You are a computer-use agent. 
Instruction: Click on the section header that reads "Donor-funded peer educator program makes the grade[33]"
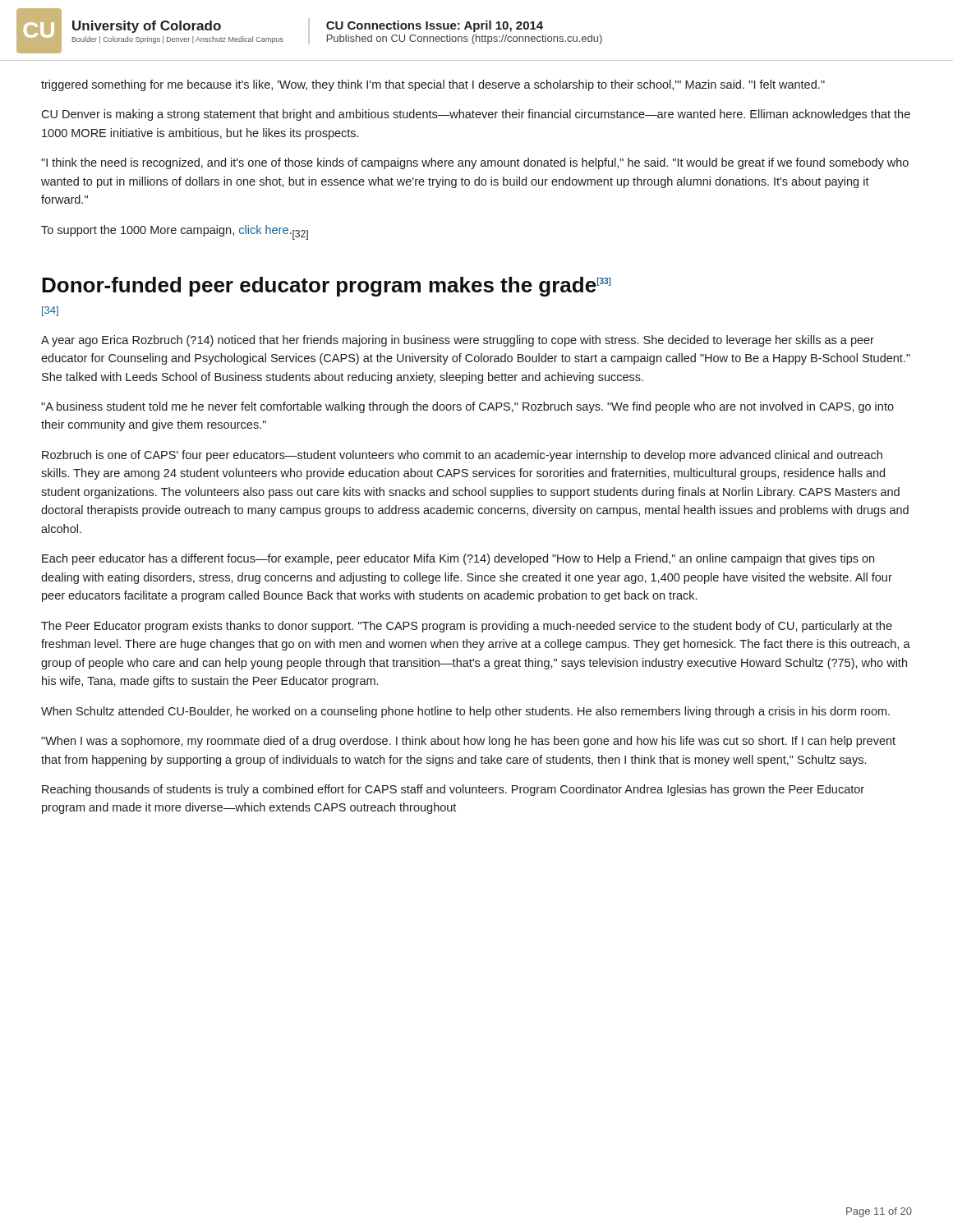pyautogui.click(x=326, y=285)
